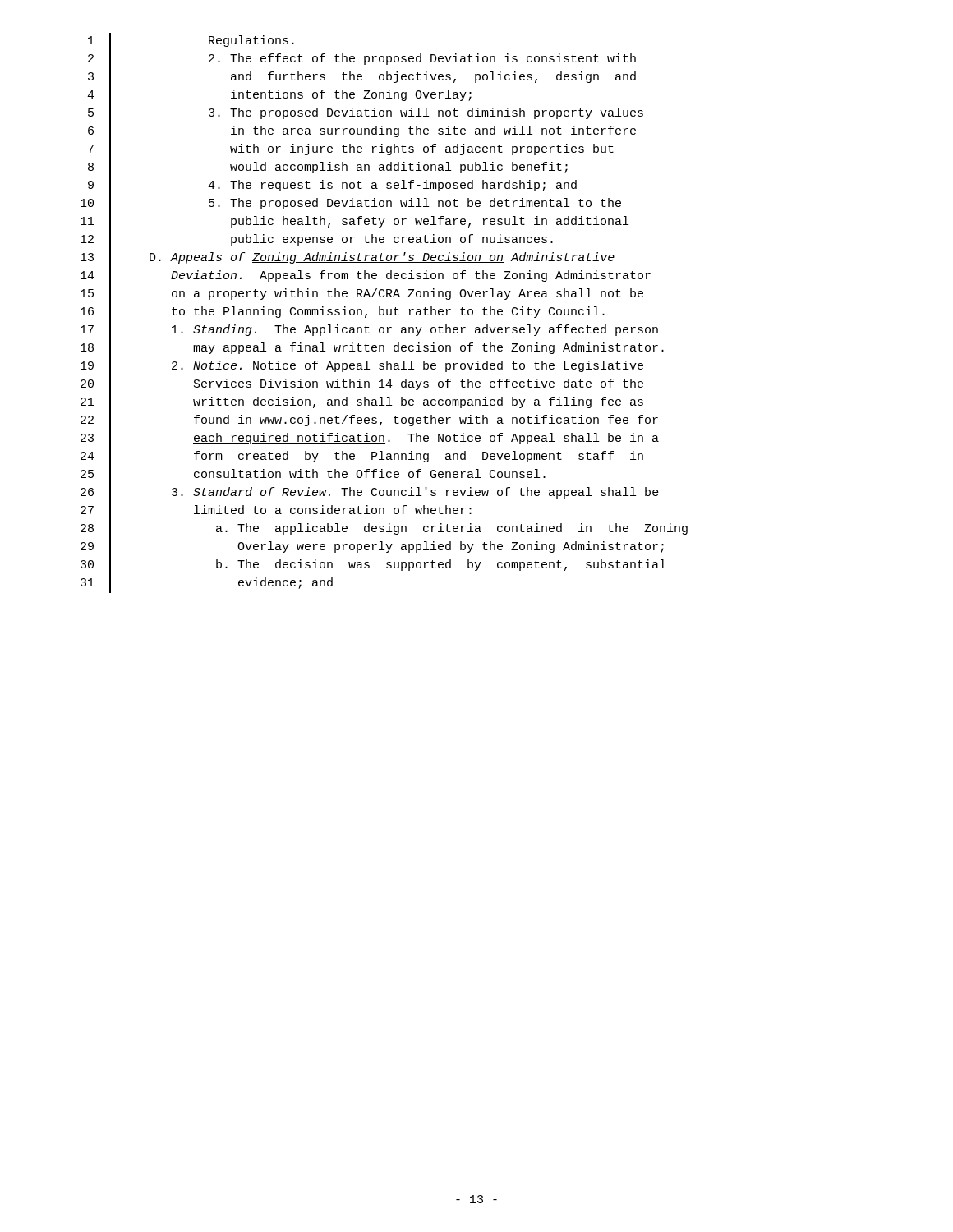Screen dimensions: 1232x953
Task: Find the block on this page that starts "21 written decision, and"
Action: coord(476,403)
